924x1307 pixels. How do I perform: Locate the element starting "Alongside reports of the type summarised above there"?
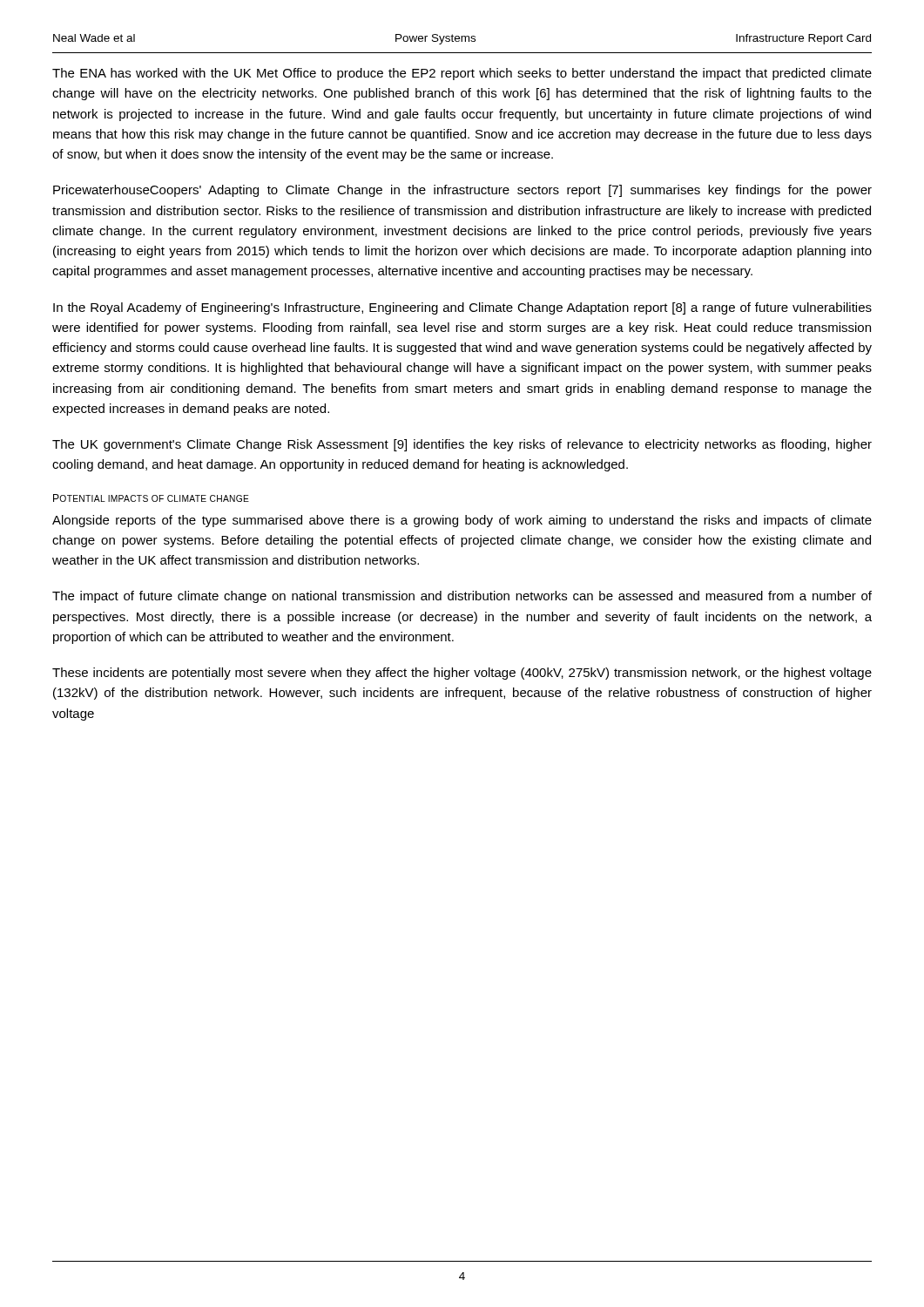(x=462, y=540)
